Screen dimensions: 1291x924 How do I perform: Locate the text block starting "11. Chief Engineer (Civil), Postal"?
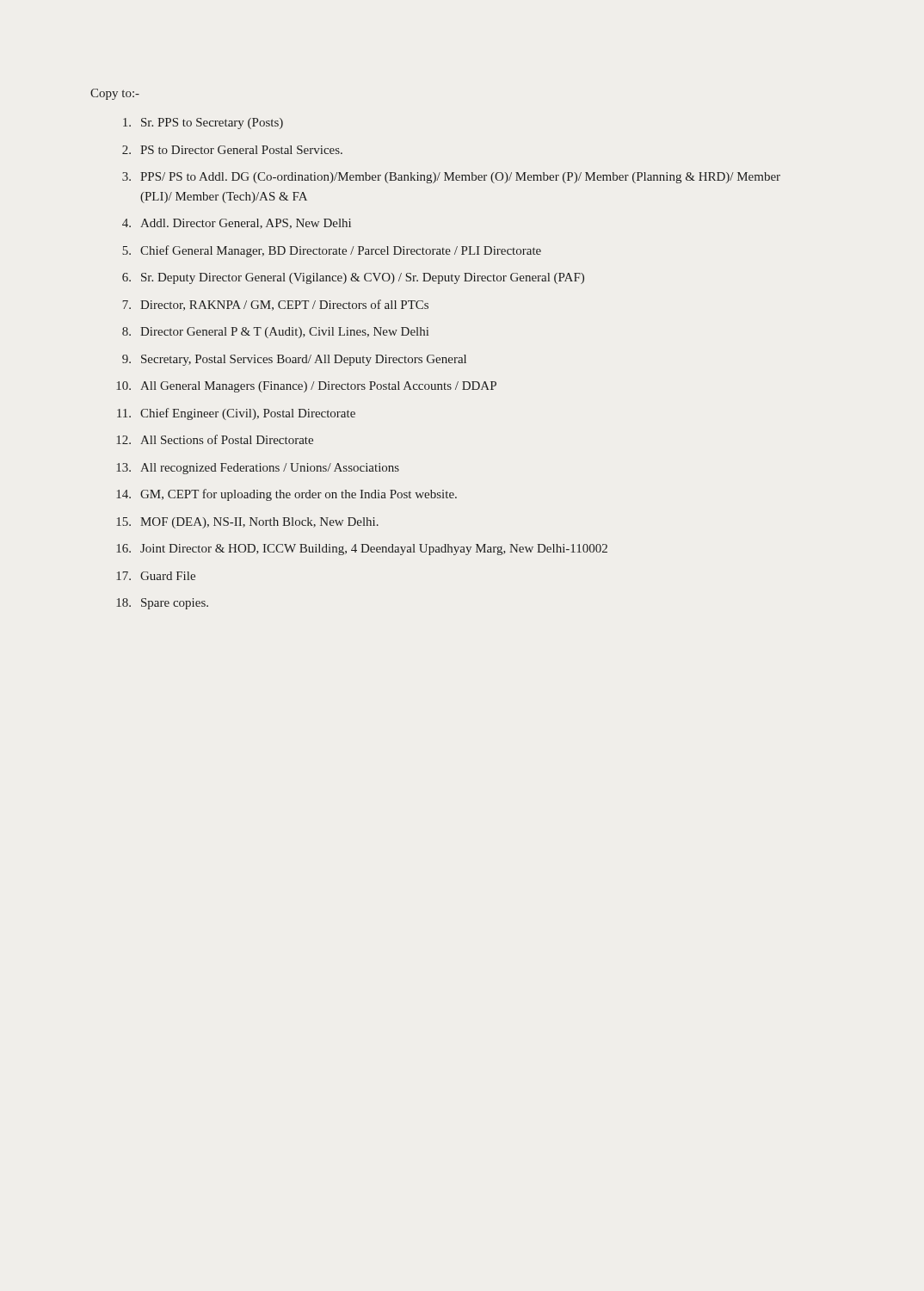(x=236, y=414)
